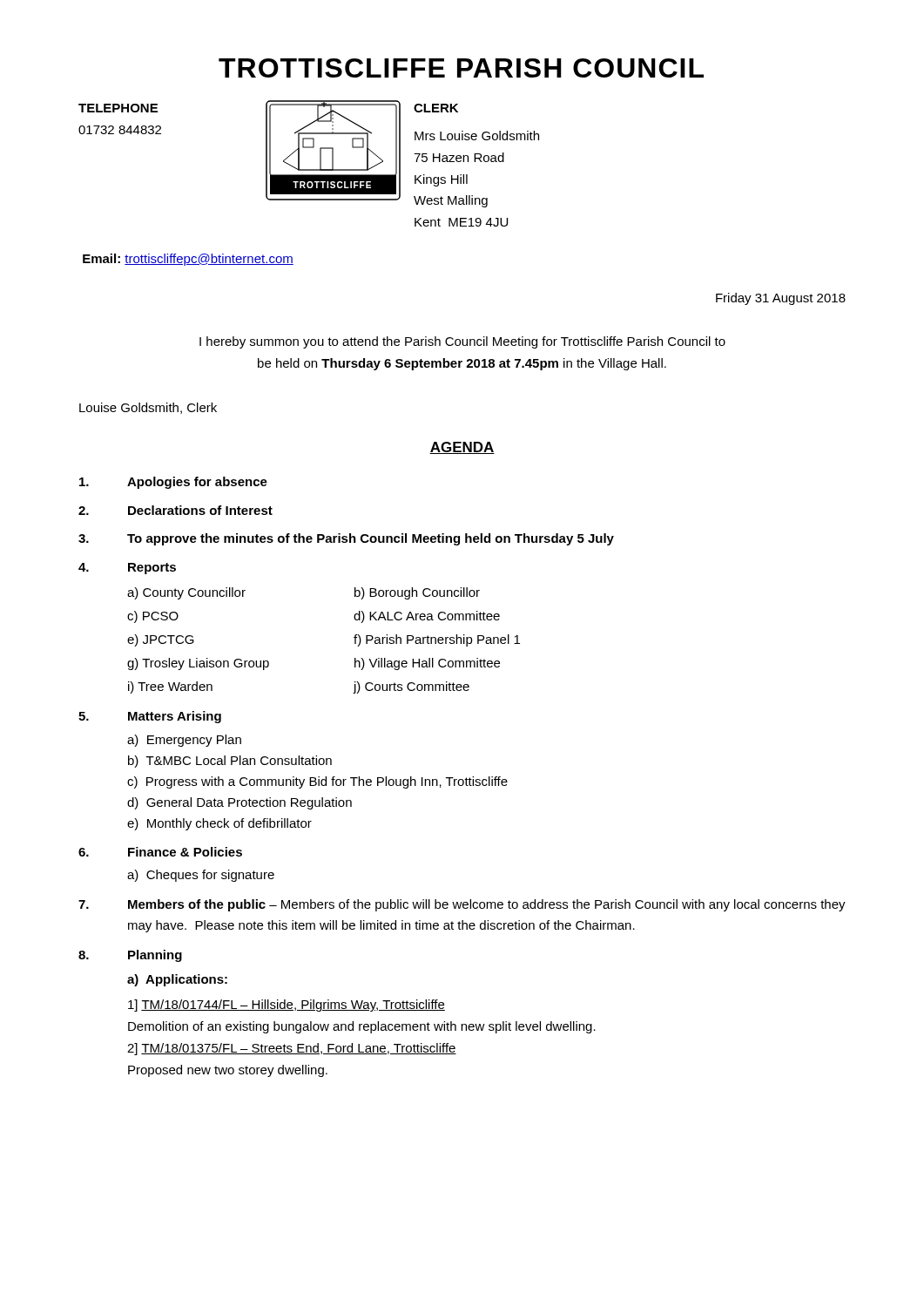Find a logo

tap(333, 150)
